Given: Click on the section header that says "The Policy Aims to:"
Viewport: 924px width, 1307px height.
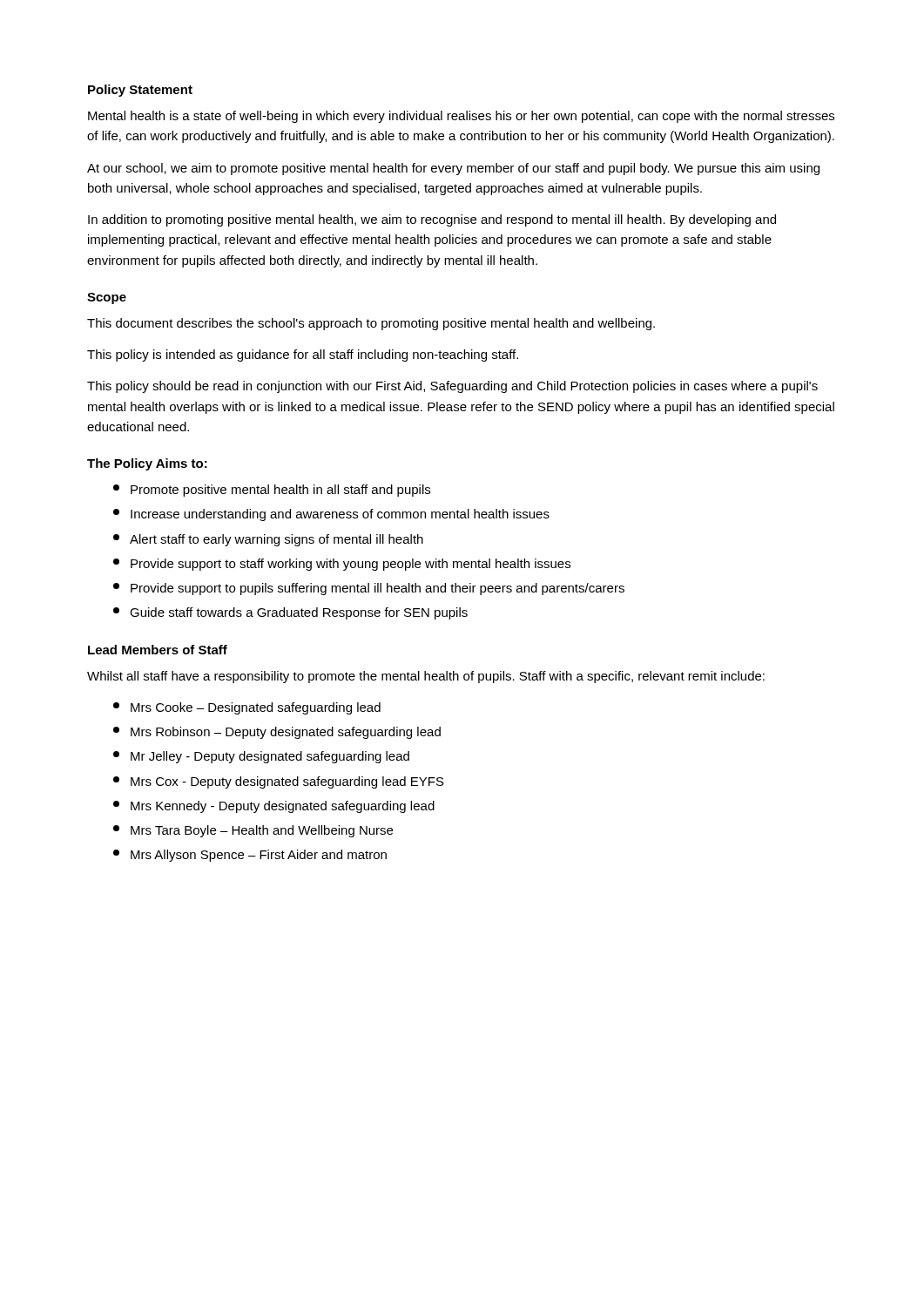Looking at the screenshot, I should tap(147, 463).
